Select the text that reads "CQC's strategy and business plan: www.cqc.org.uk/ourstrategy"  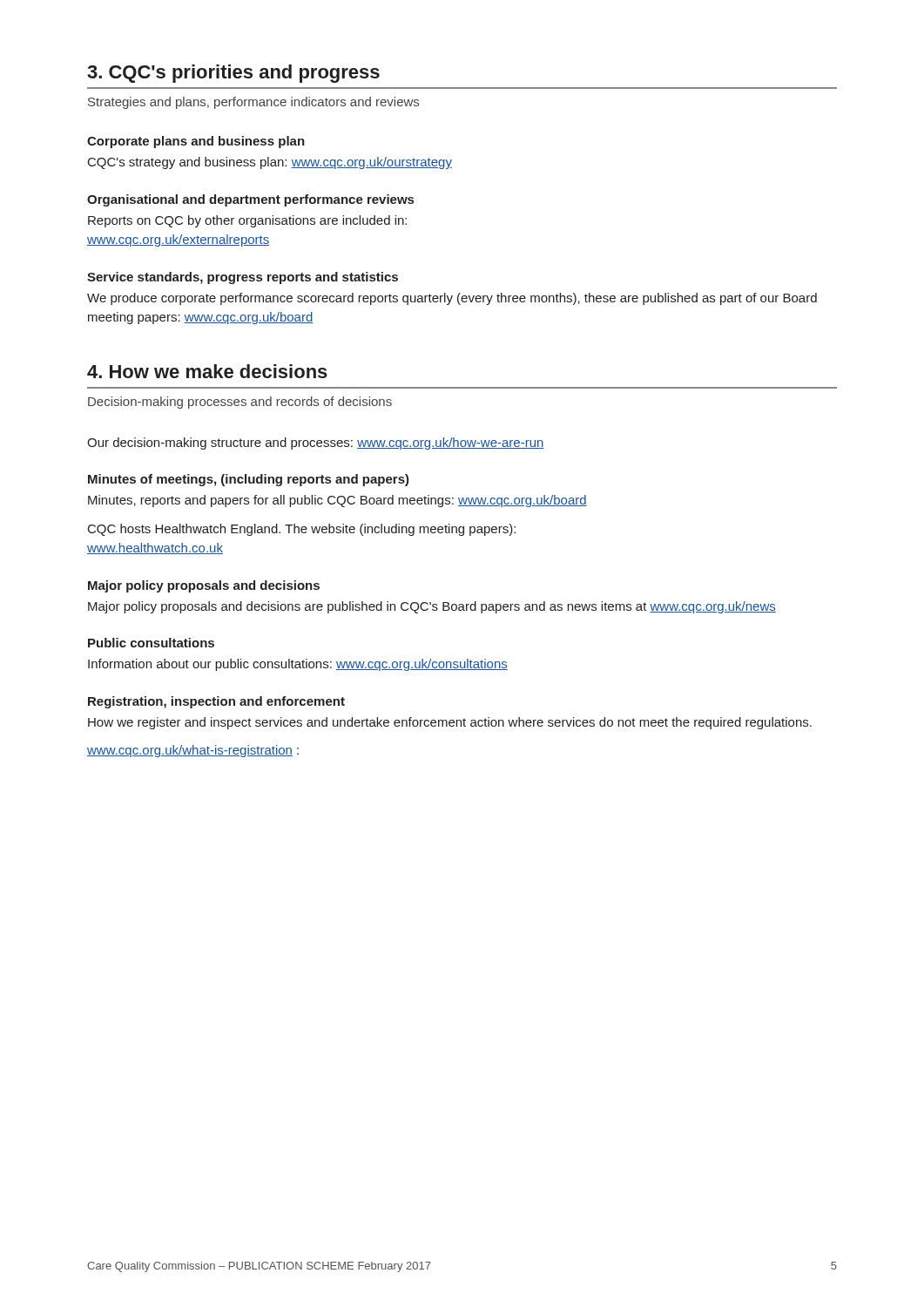tap(462, 162)
